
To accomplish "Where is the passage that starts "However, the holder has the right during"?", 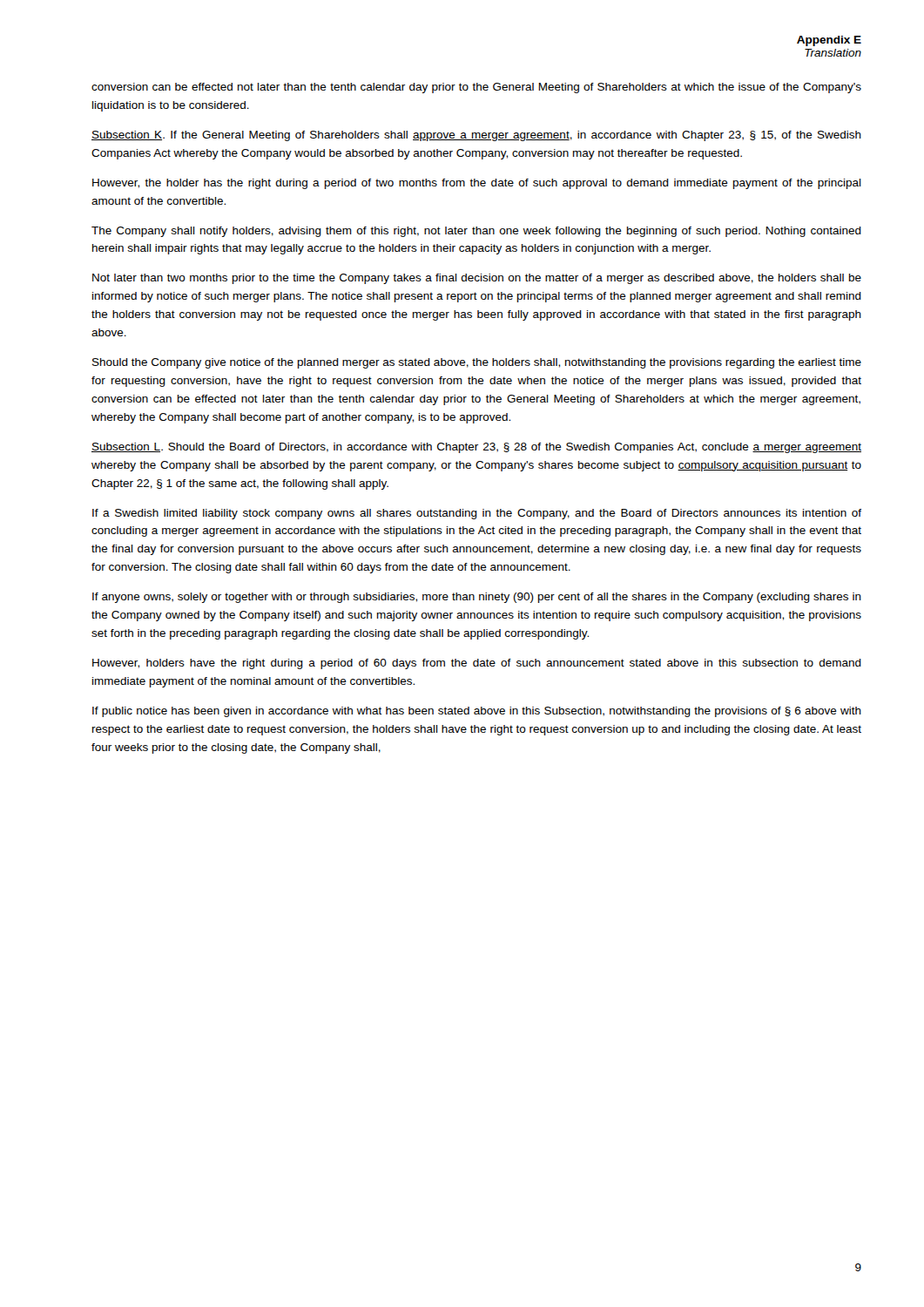I will (x=476, y=192).
